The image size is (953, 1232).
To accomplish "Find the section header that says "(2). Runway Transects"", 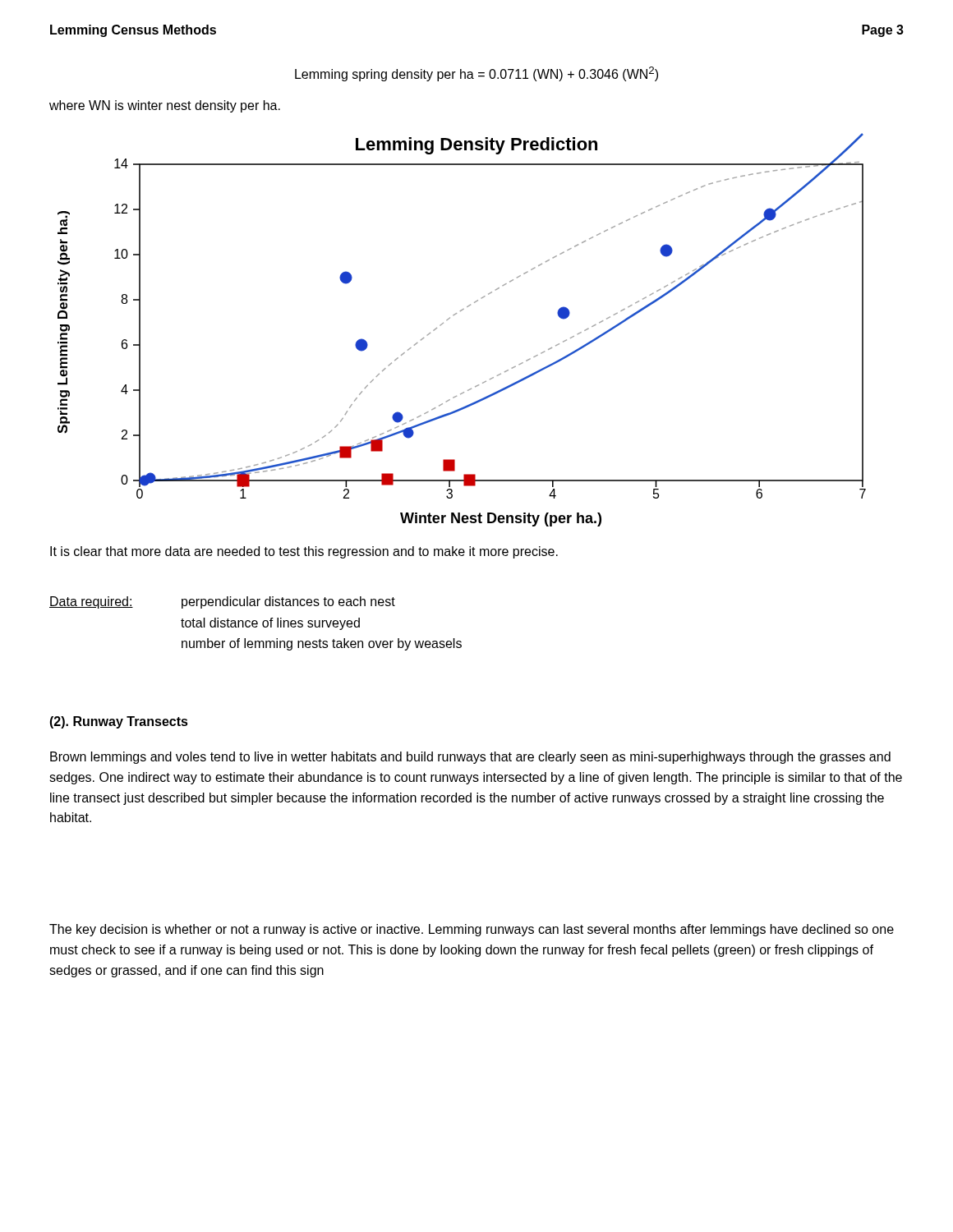I will pyautogui.click(x=119, y=722).
